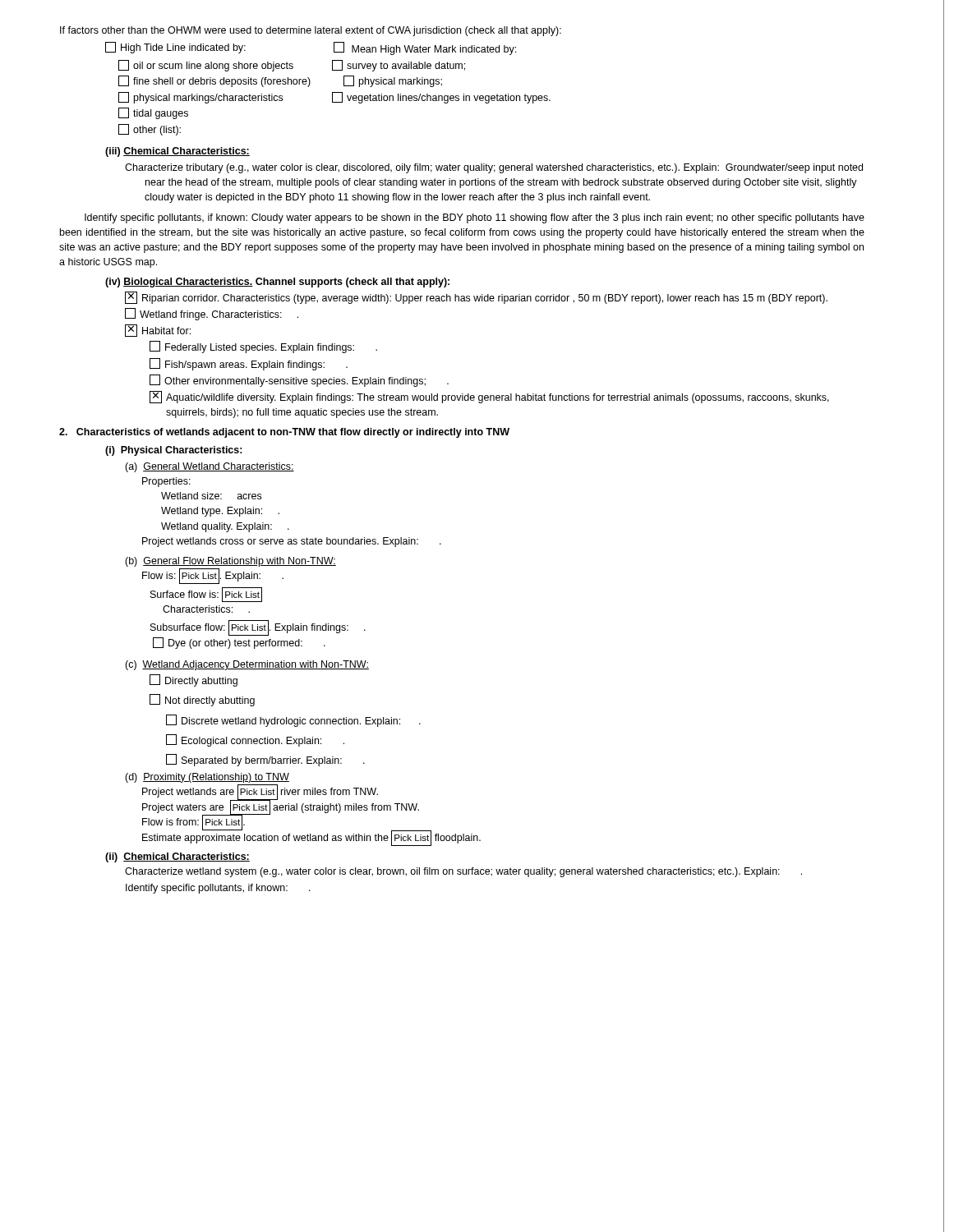Navigate to the region starting "(b) General Flow Relationship with Non-TNW: Flow is:"
The height and width of the screenshot is (1232, 954).
click(230, 568)
